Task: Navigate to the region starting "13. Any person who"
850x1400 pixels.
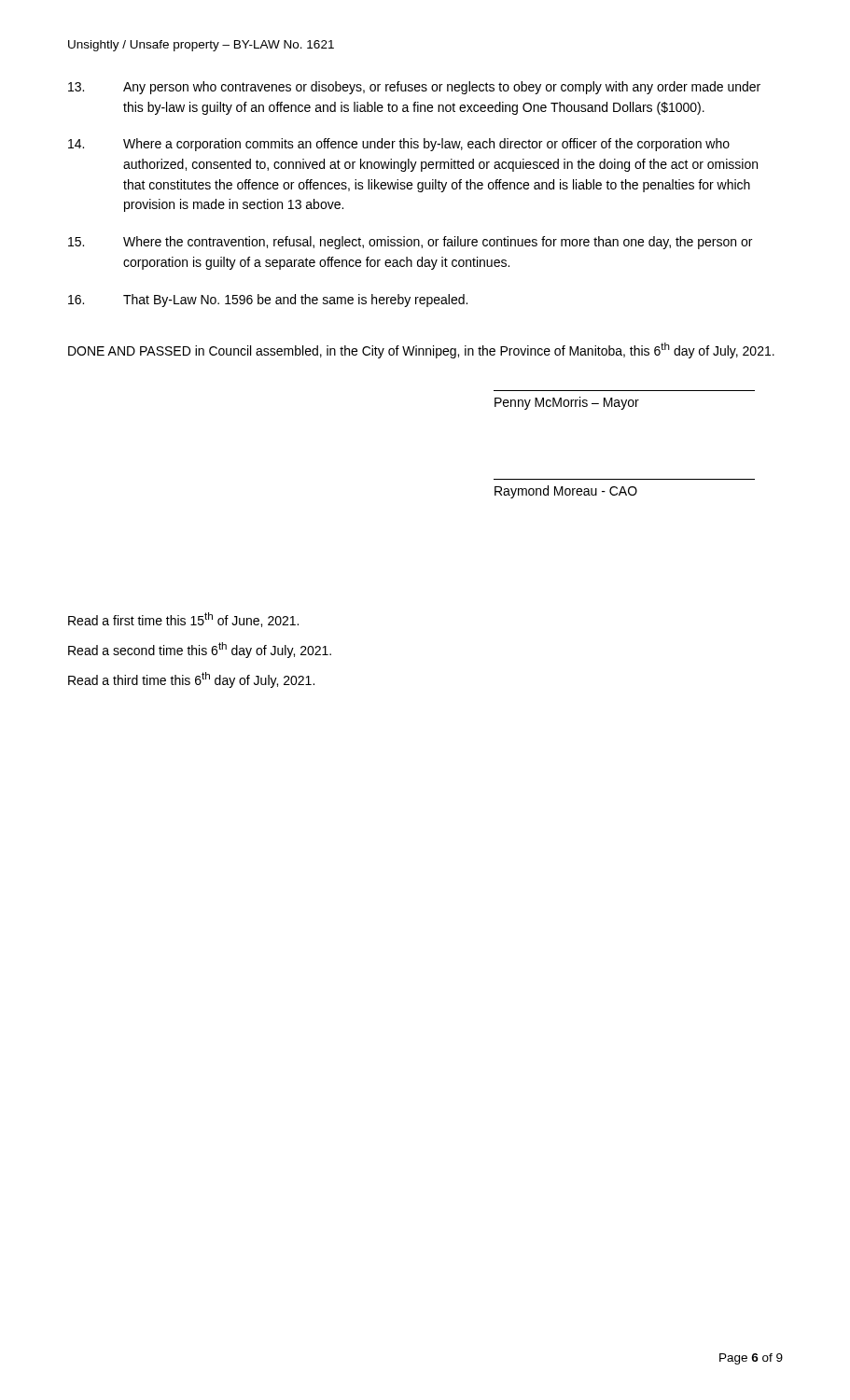Action: click(425, 98)
